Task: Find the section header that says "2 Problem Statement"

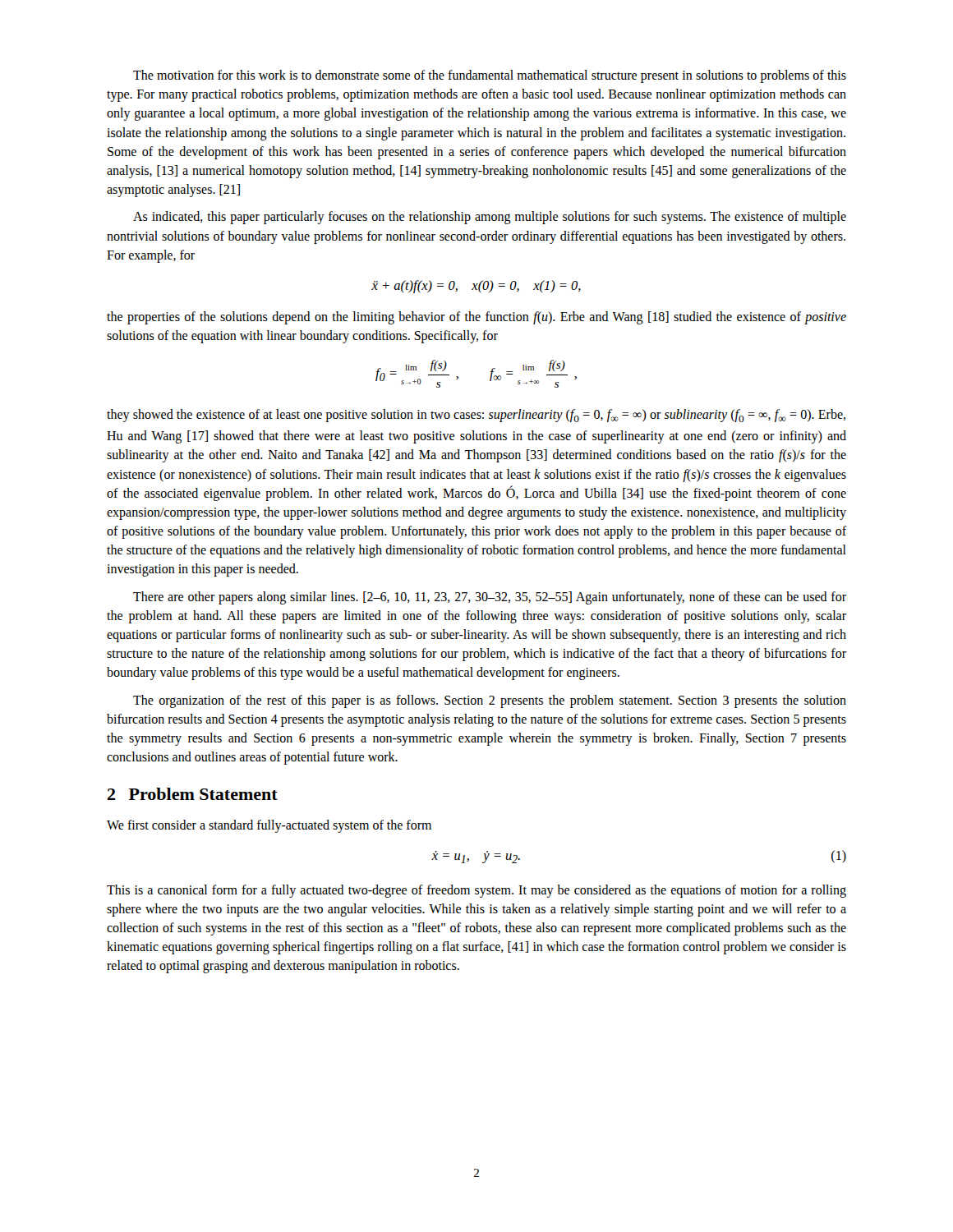Action: pyautogui.click(x=192, y=794)
